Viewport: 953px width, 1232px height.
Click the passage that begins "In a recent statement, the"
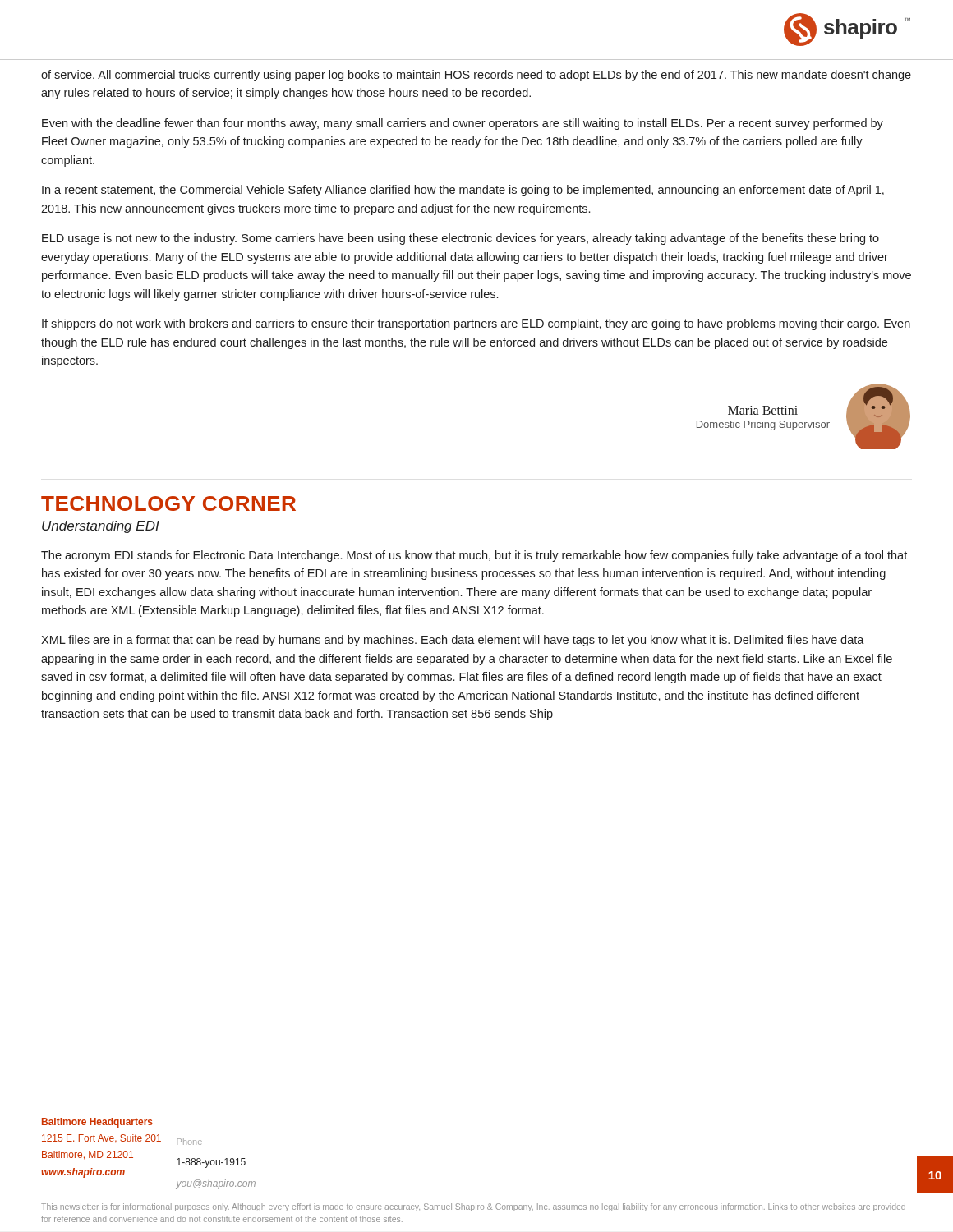pos(463,199)
